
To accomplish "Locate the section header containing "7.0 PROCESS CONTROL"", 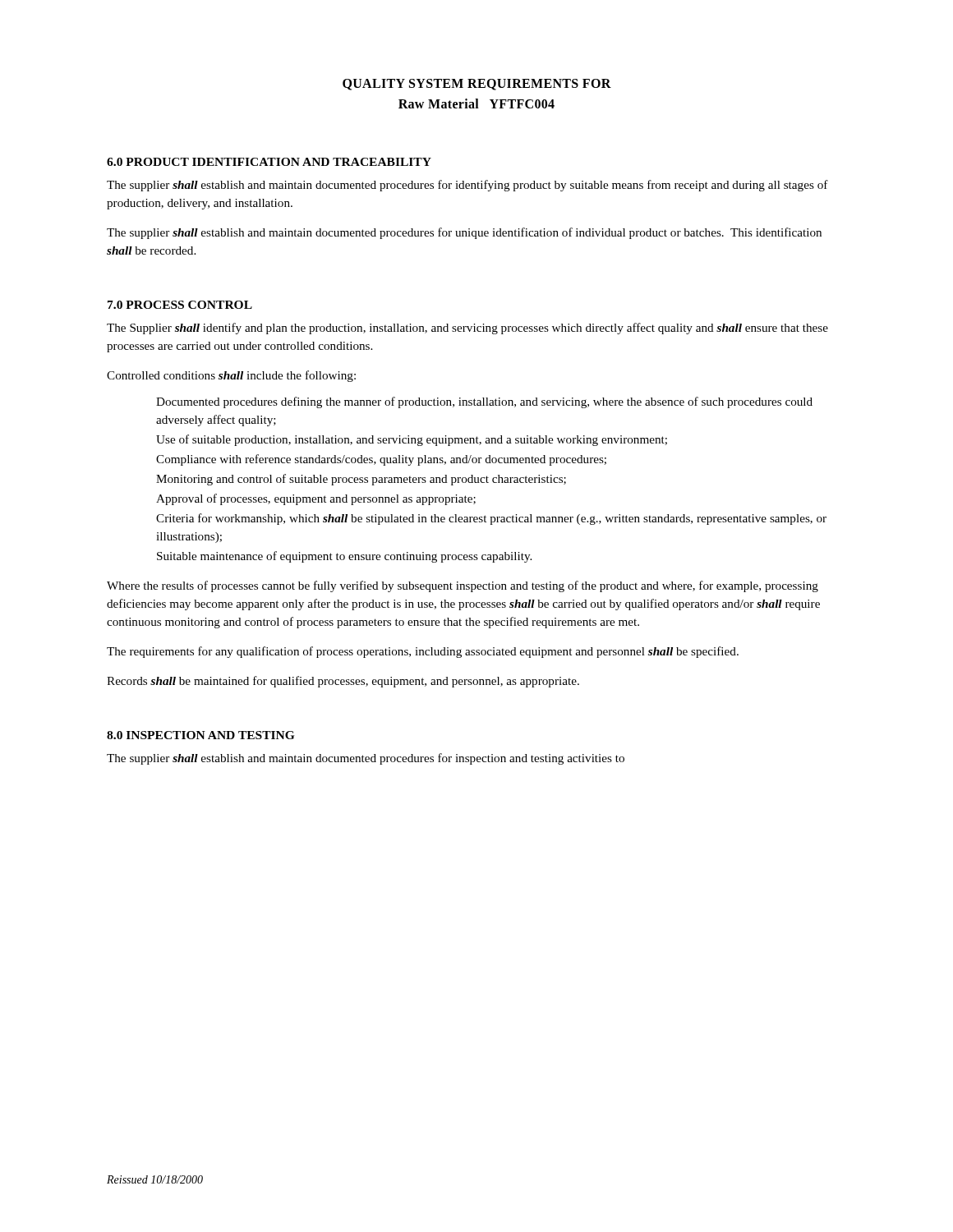I will 180,304.
